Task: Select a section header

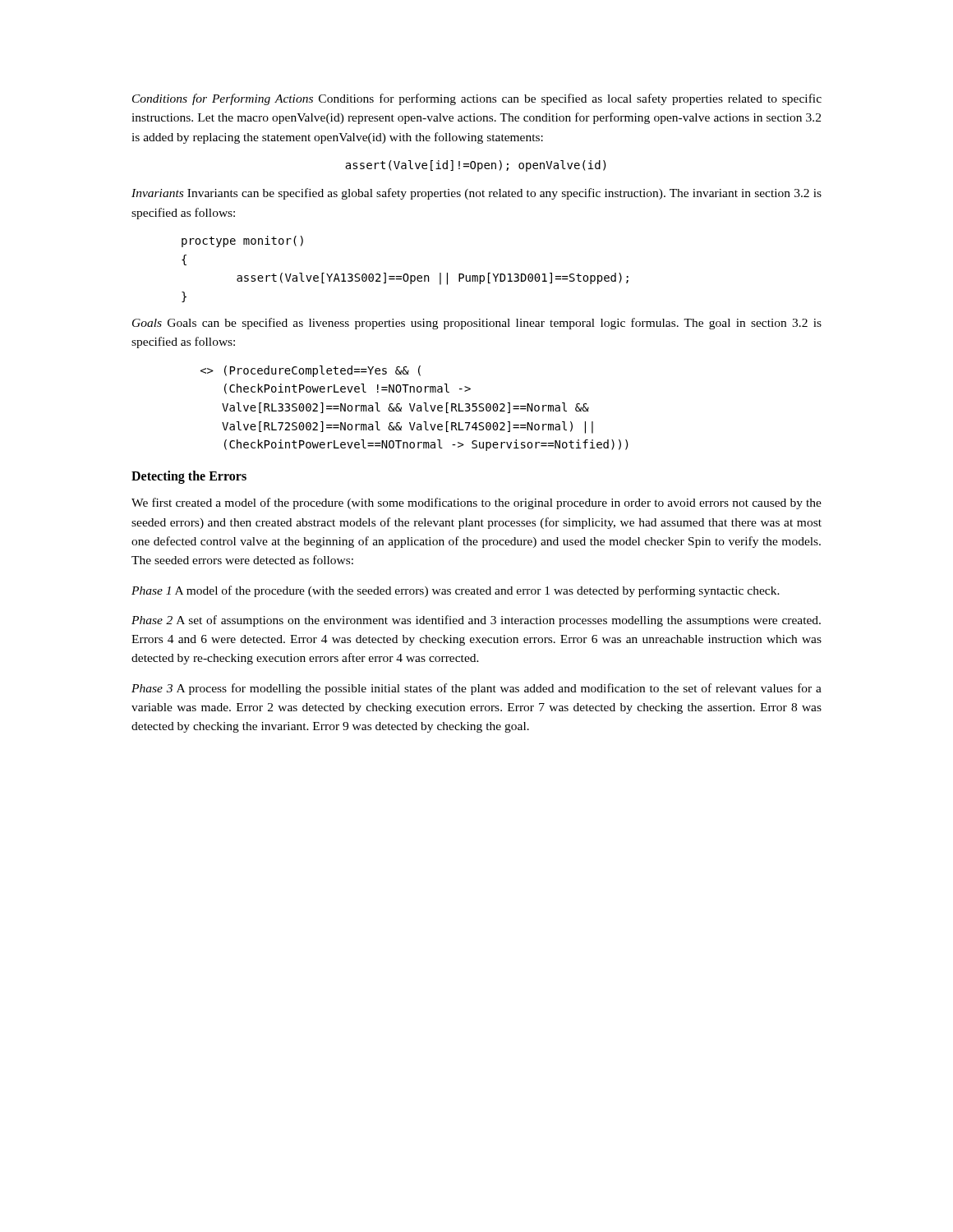Action: pyautogui.click(x=476, y=477)
